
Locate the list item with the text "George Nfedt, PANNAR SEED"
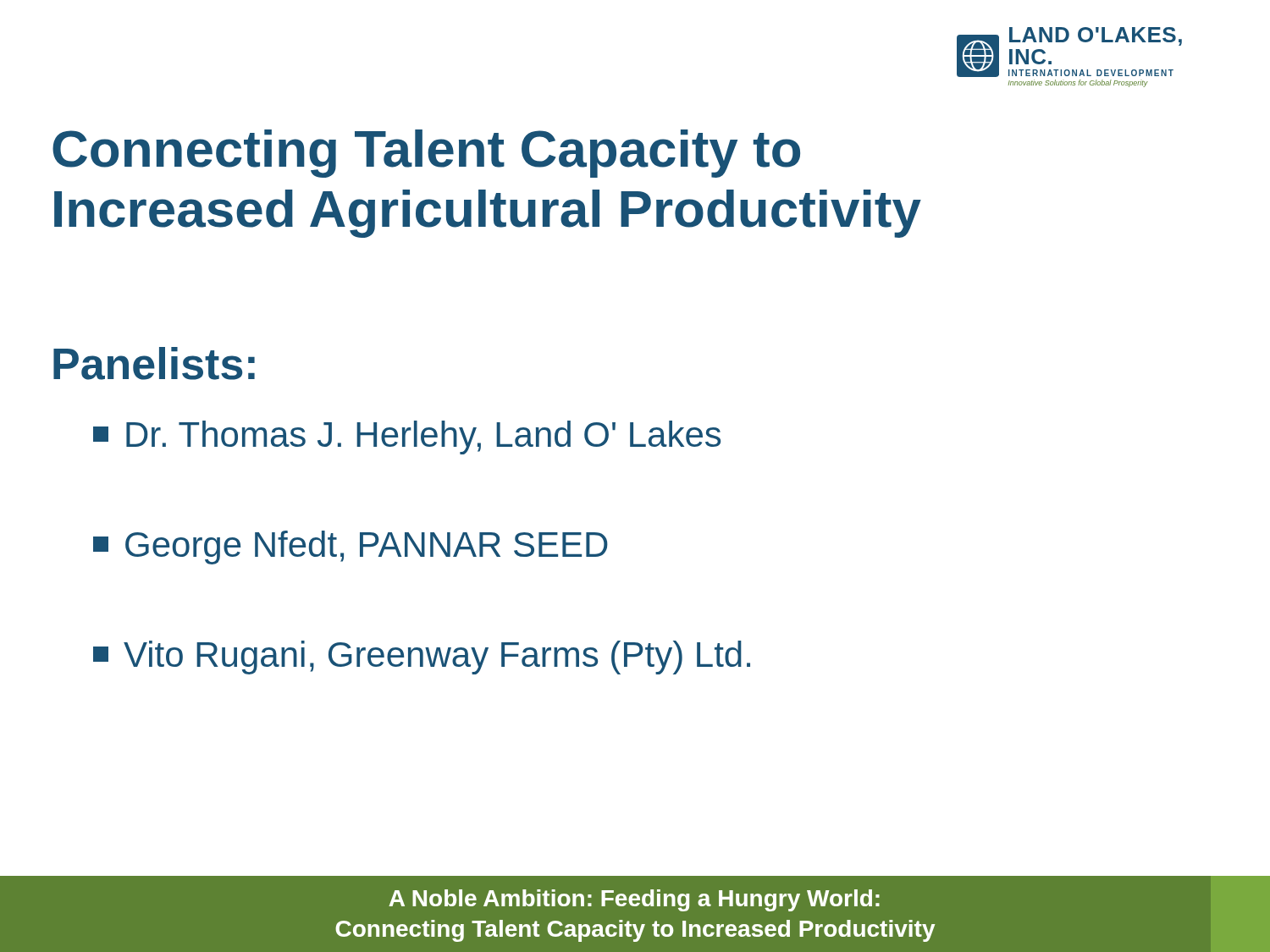351,545
